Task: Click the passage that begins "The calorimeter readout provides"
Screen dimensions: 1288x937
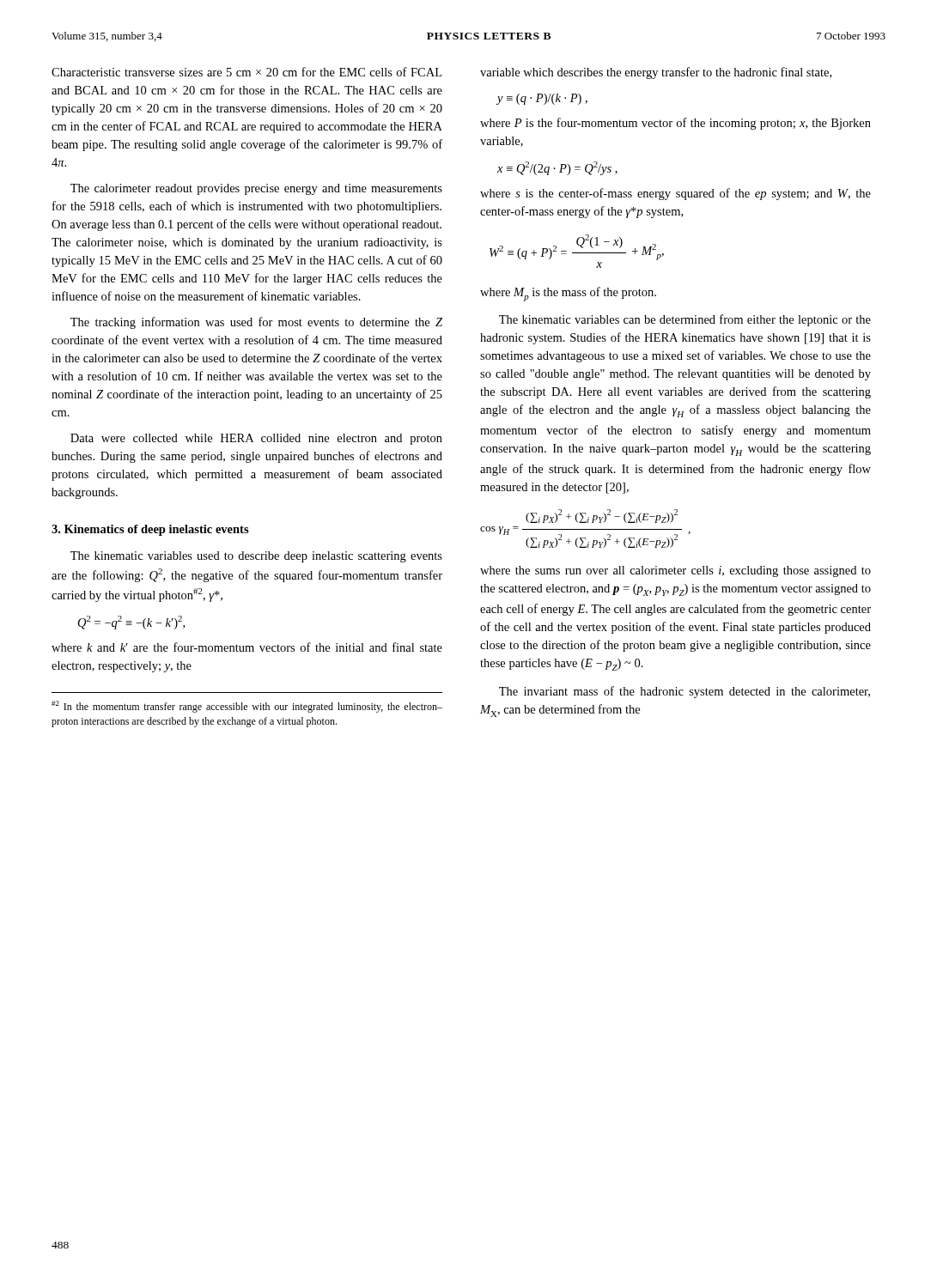Action: tap(247, 243)
